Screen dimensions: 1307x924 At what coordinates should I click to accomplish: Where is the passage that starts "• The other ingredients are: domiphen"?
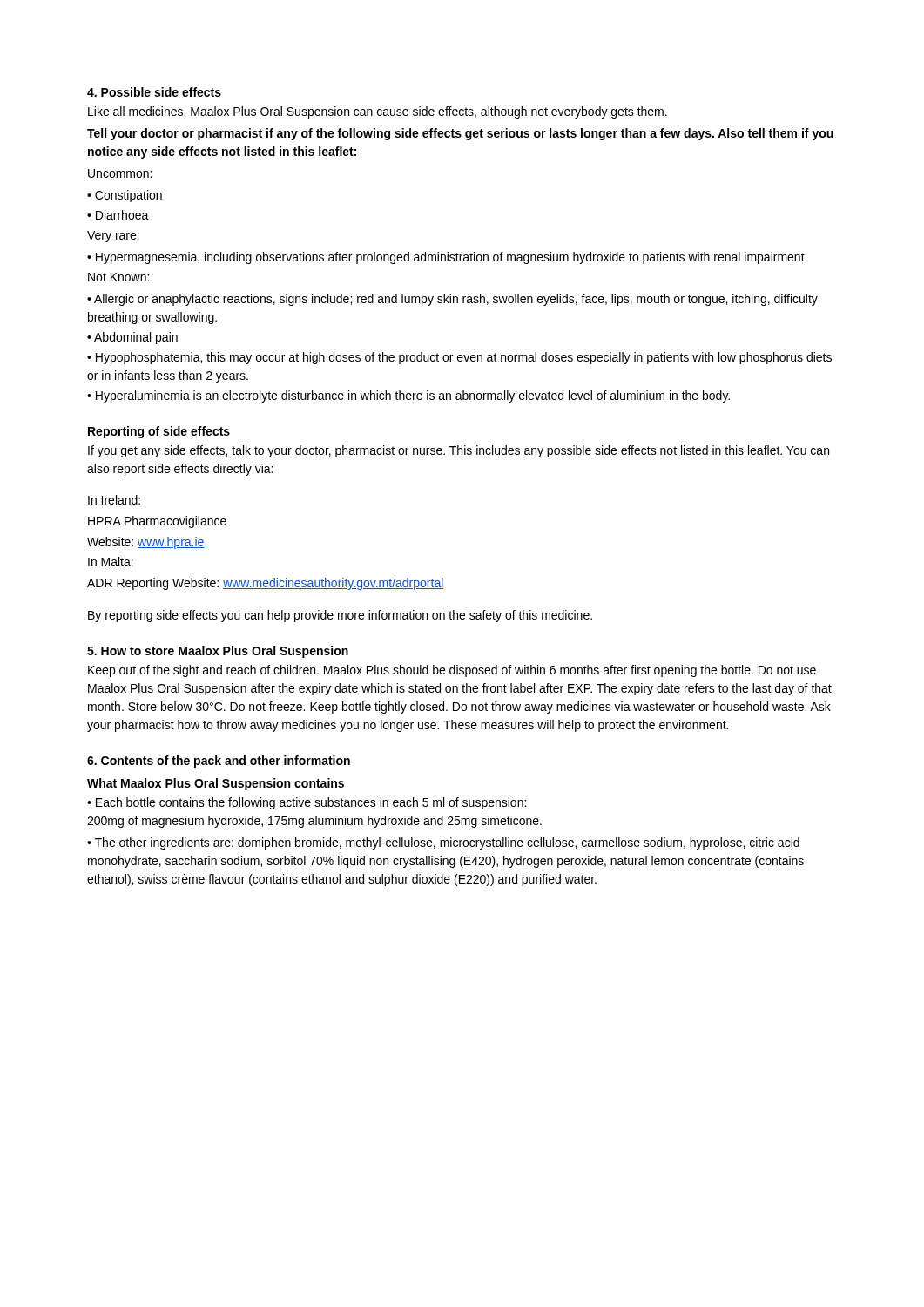pos(446,861)
